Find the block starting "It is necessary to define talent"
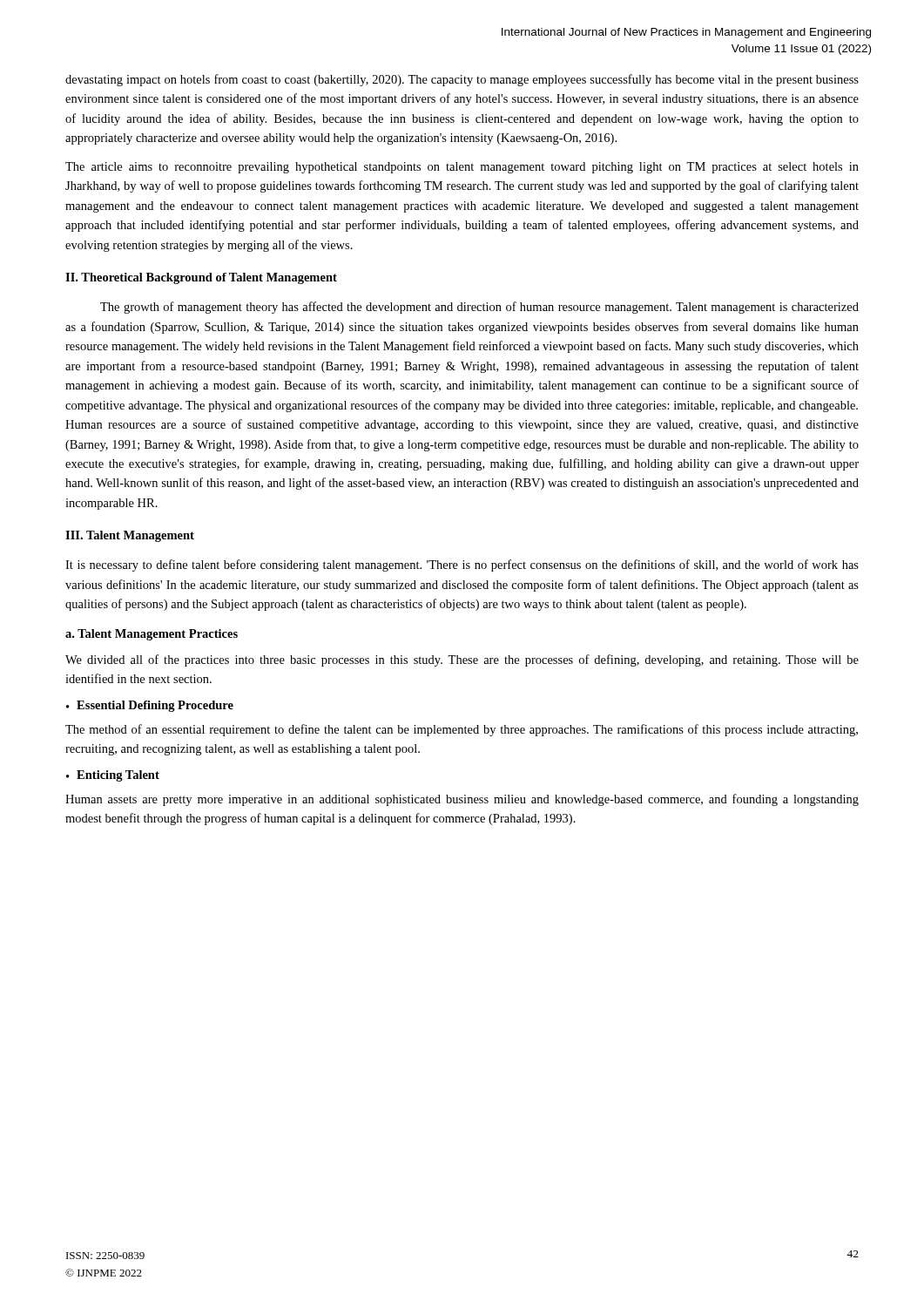The width and height of the screenshot is (924, 1307). tap(462, 585)
